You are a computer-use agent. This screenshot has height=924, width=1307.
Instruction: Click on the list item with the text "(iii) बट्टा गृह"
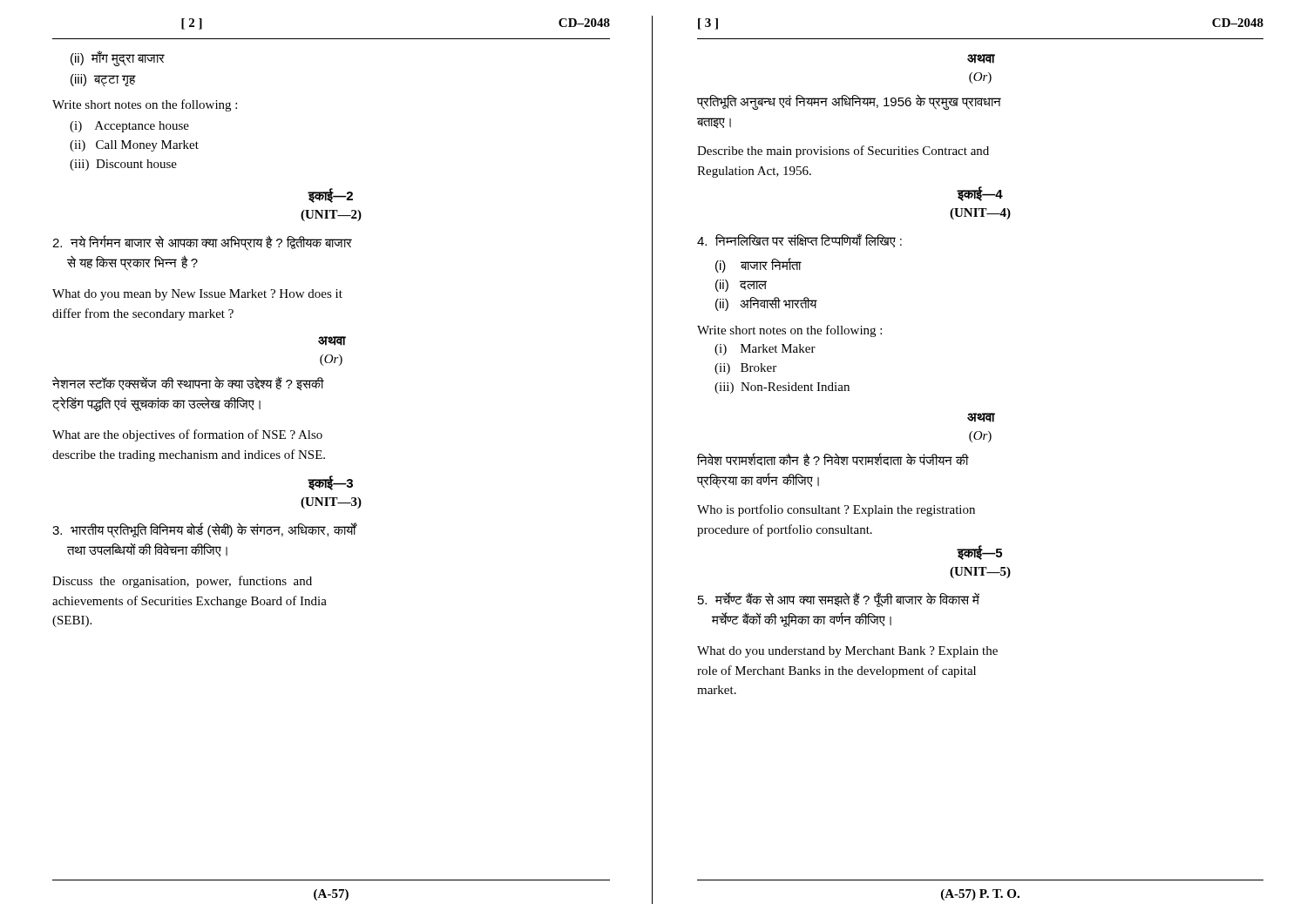[103, 79]
